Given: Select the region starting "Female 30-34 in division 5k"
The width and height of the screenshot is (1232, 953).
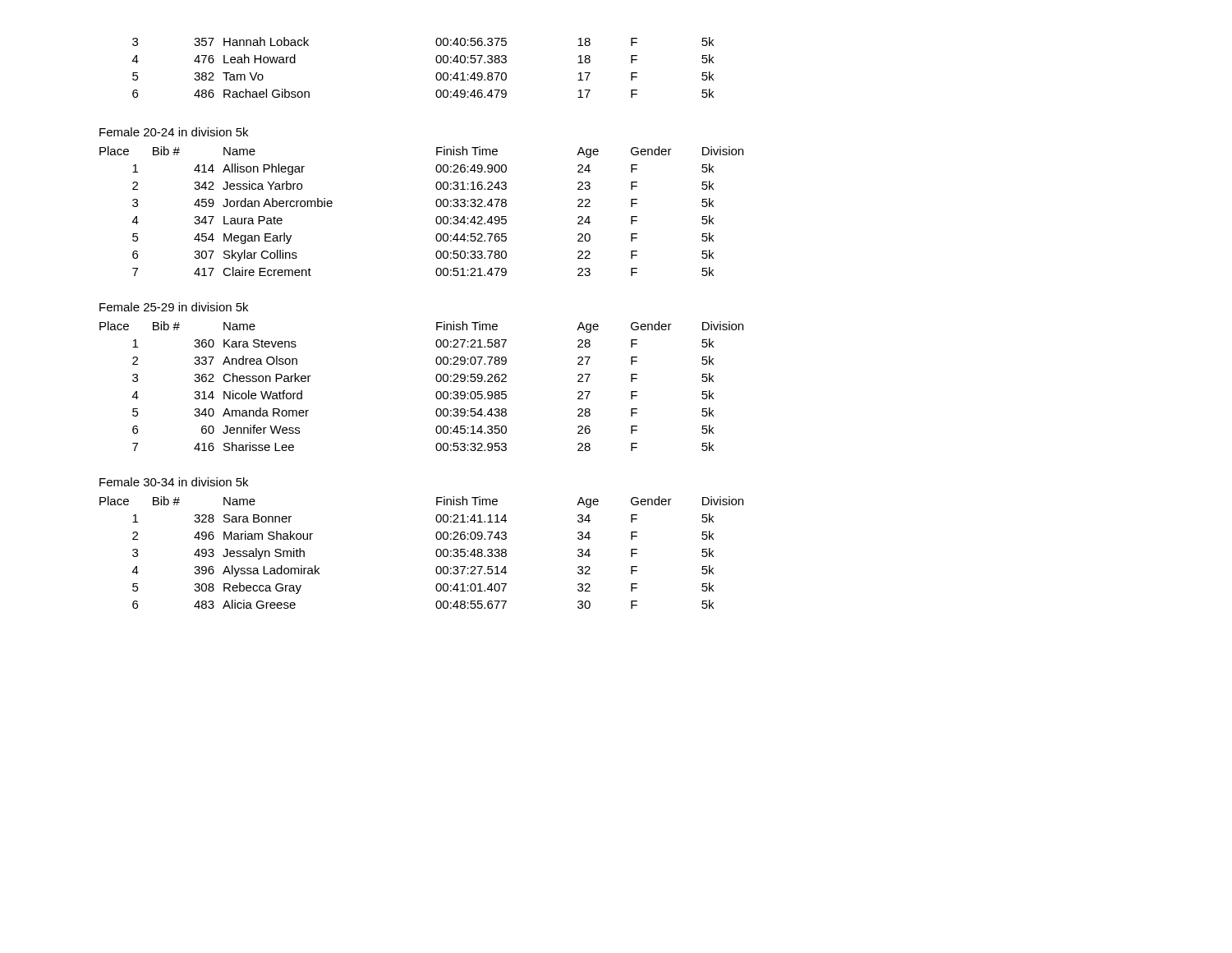Looking at the screenshot, I should pyautogui.click(x=174, y=482).
